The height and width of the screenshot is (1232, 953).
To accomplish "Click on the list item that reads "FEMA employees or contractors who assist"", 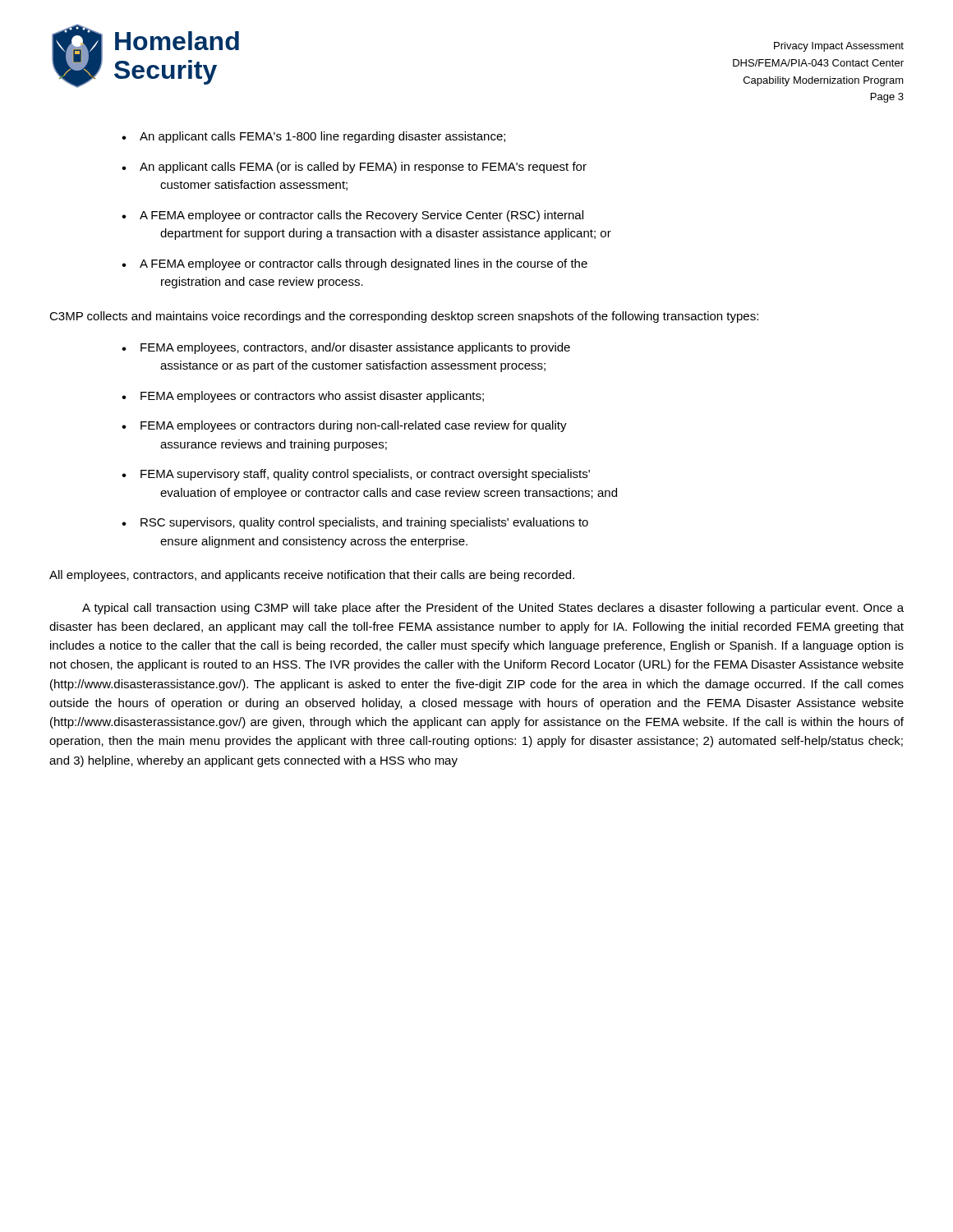I will [x=312, y=395].
